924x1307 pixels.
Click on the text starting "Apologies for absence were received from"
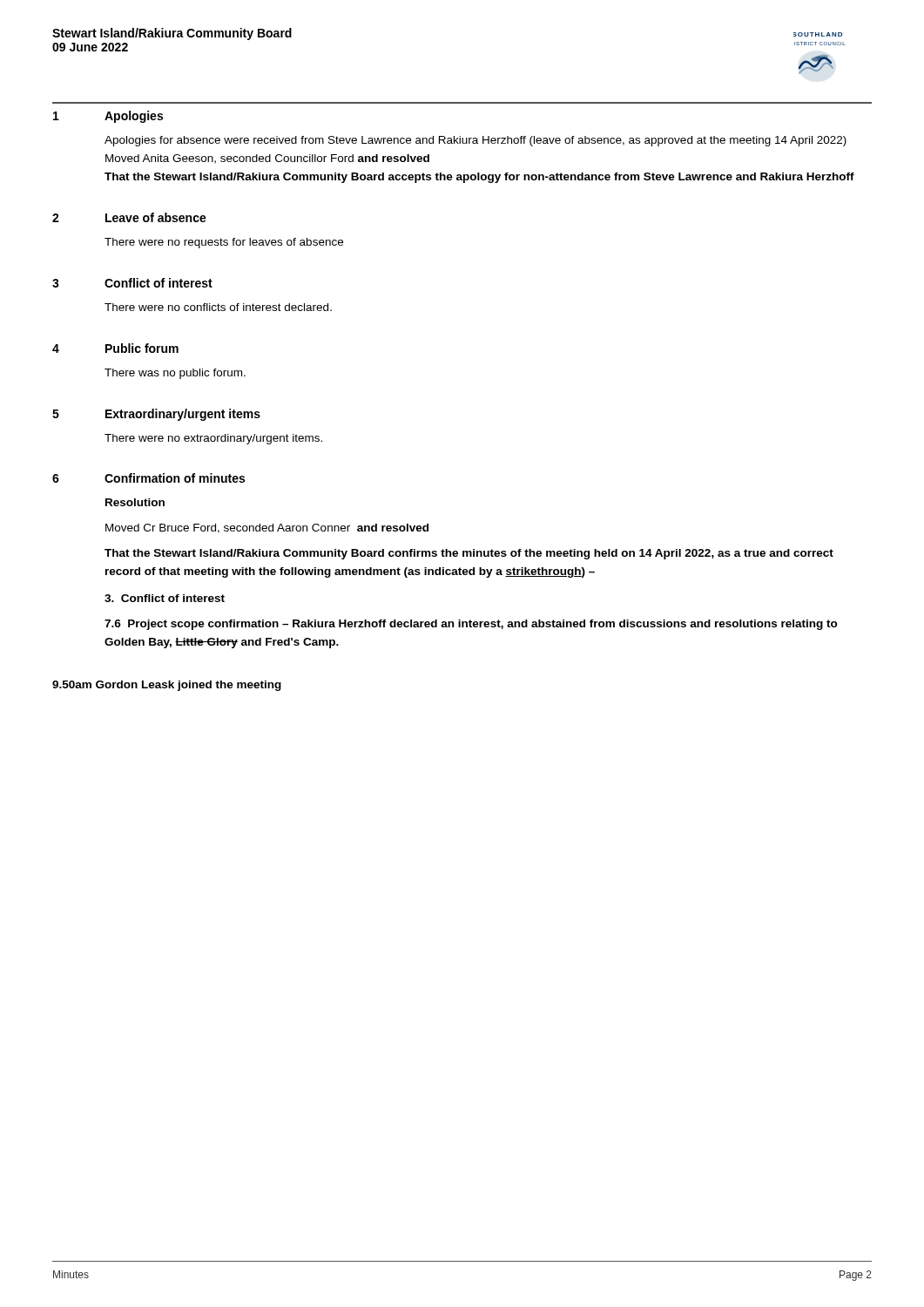tap(475, 141)
